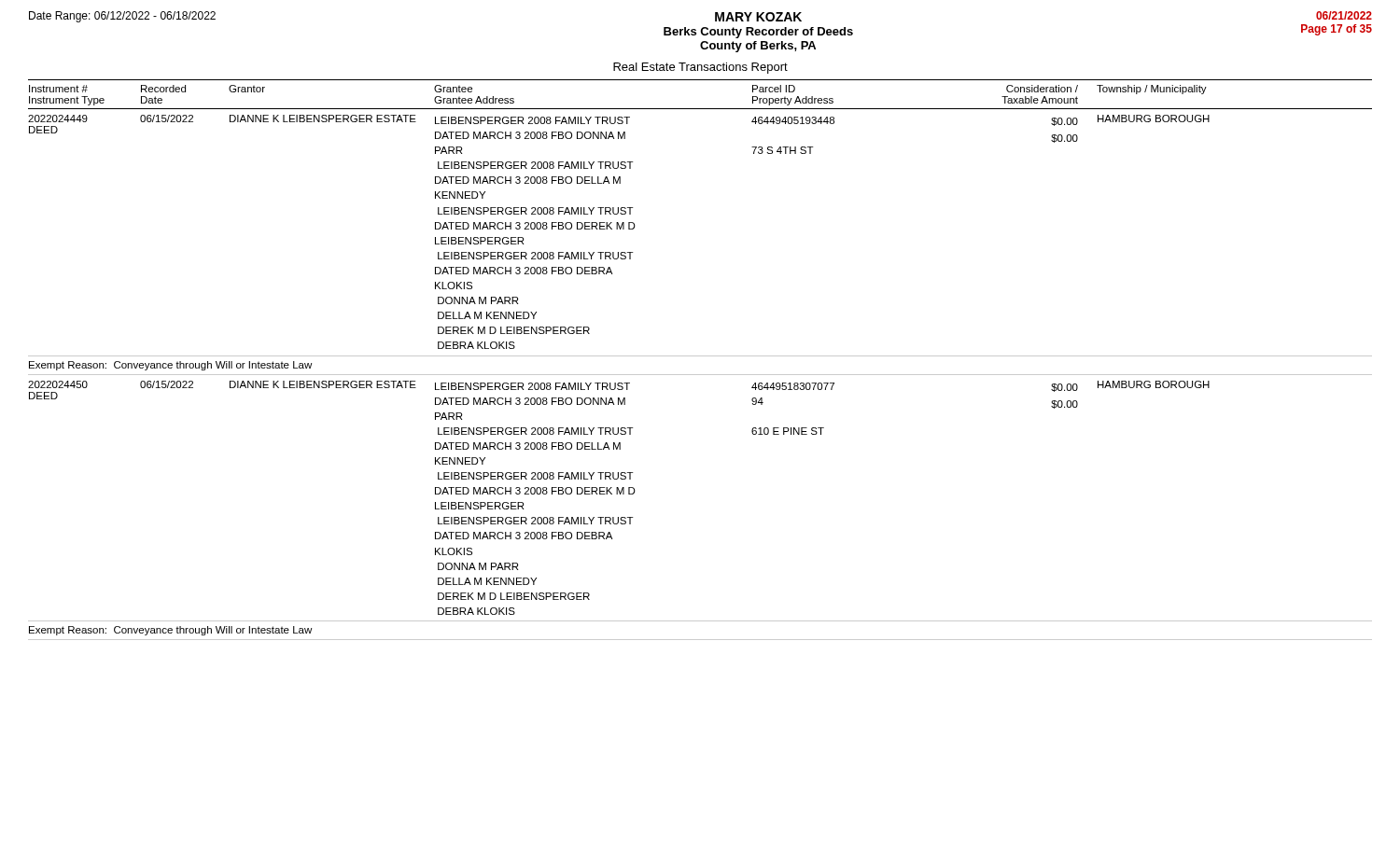Screen dimensions: 850x1400
Task: Click on the text block starting "Real Estate Transactions Report"
Action: pyautogui.click(x=700, y=67)
